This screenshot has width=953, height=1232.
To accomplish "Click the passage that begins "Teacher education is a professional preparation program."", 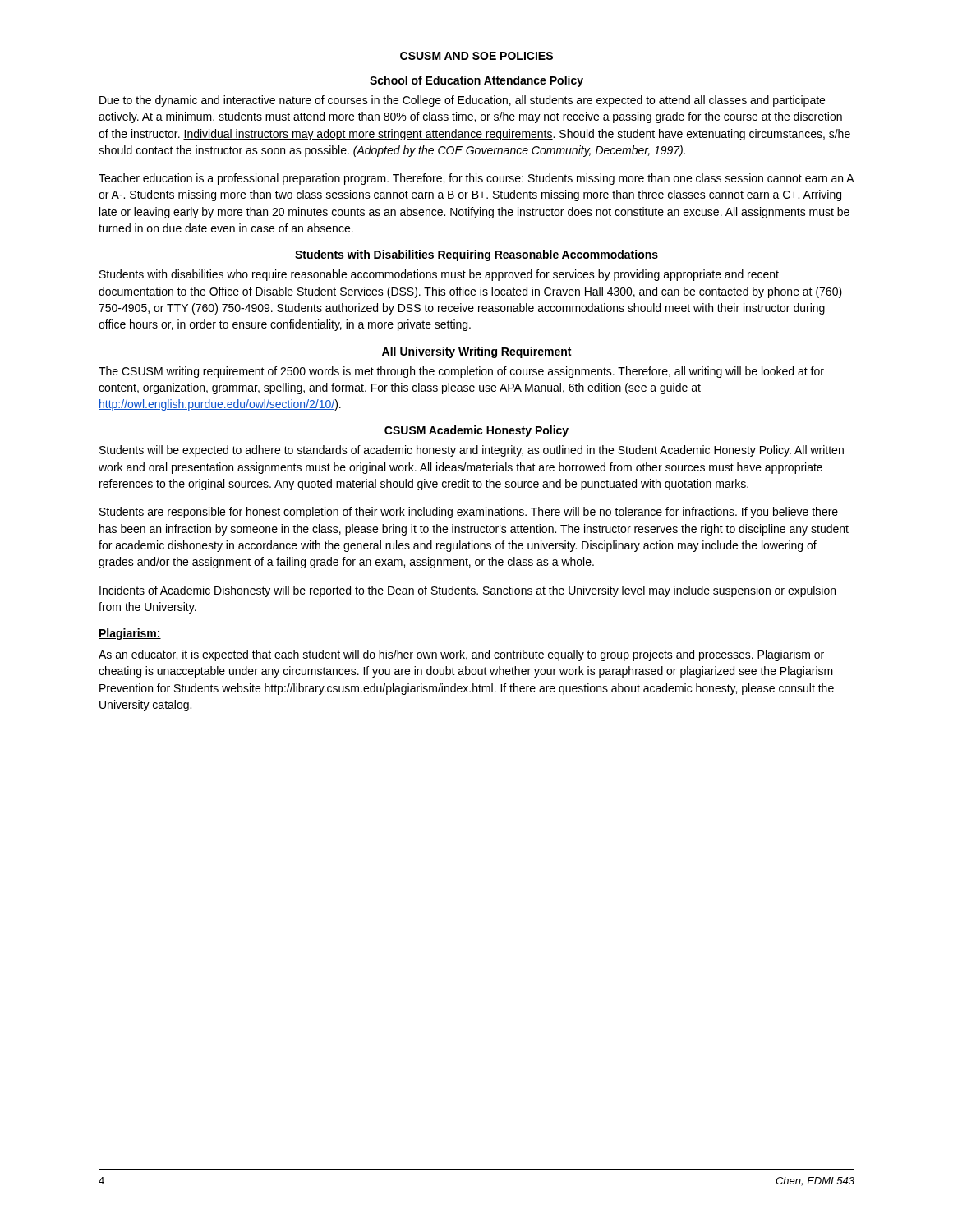I will [x=476, y=203].
